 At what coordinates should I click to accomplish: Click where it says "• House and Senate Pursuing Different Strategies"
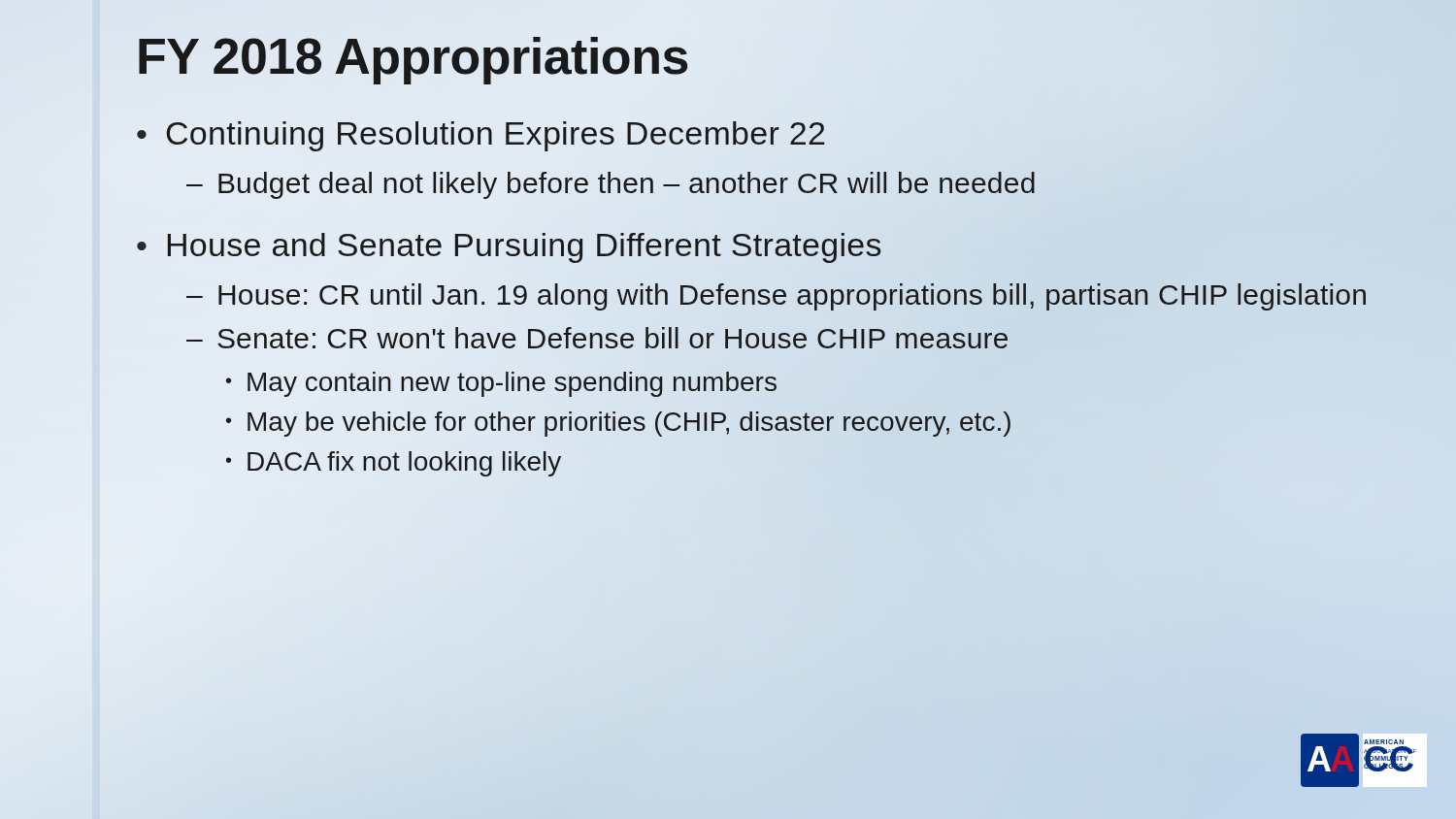click(509, 245)
